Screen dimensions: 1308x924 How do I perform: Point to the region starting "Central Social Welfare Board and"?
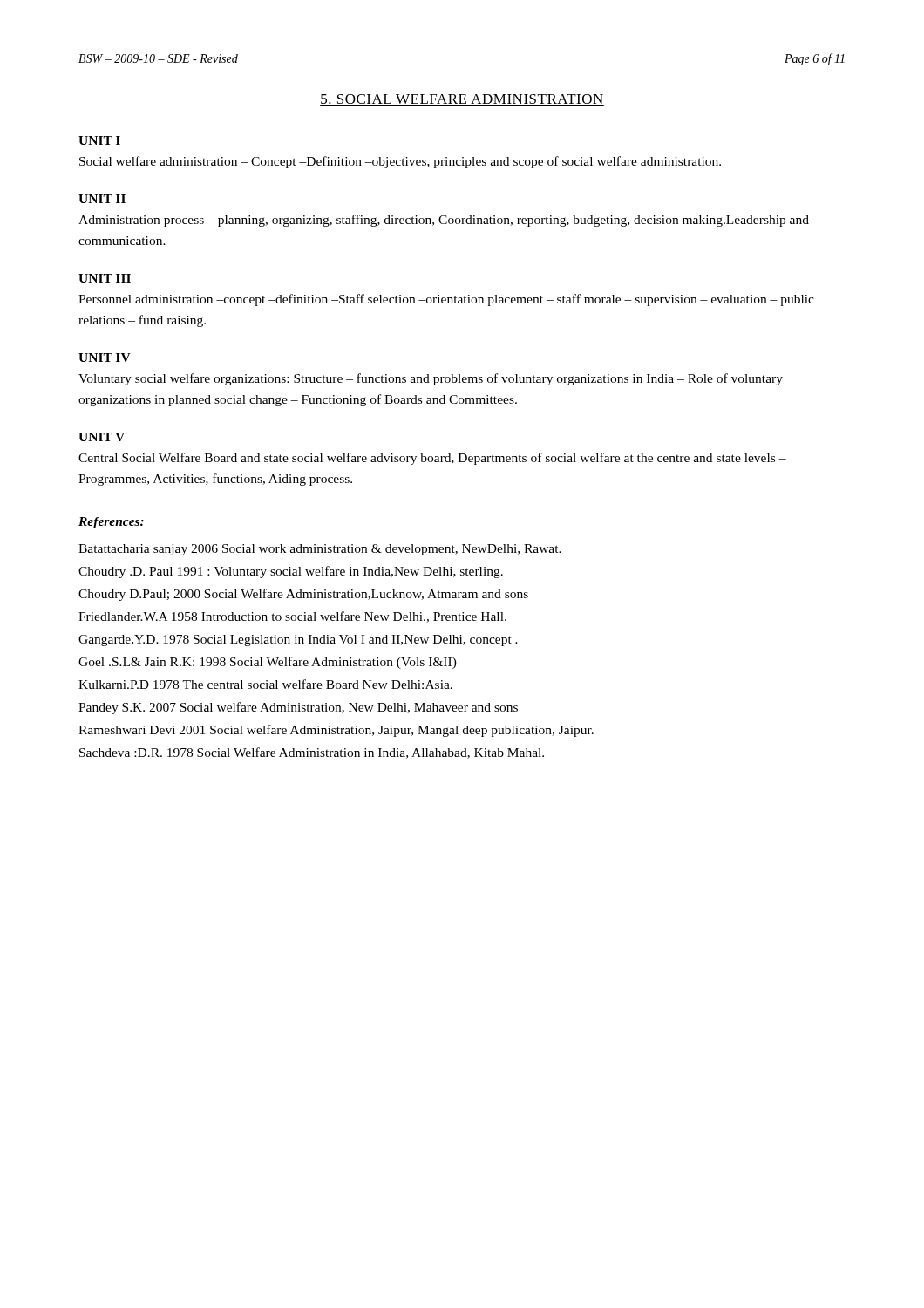pyautogui.click(x=432, y=468)
